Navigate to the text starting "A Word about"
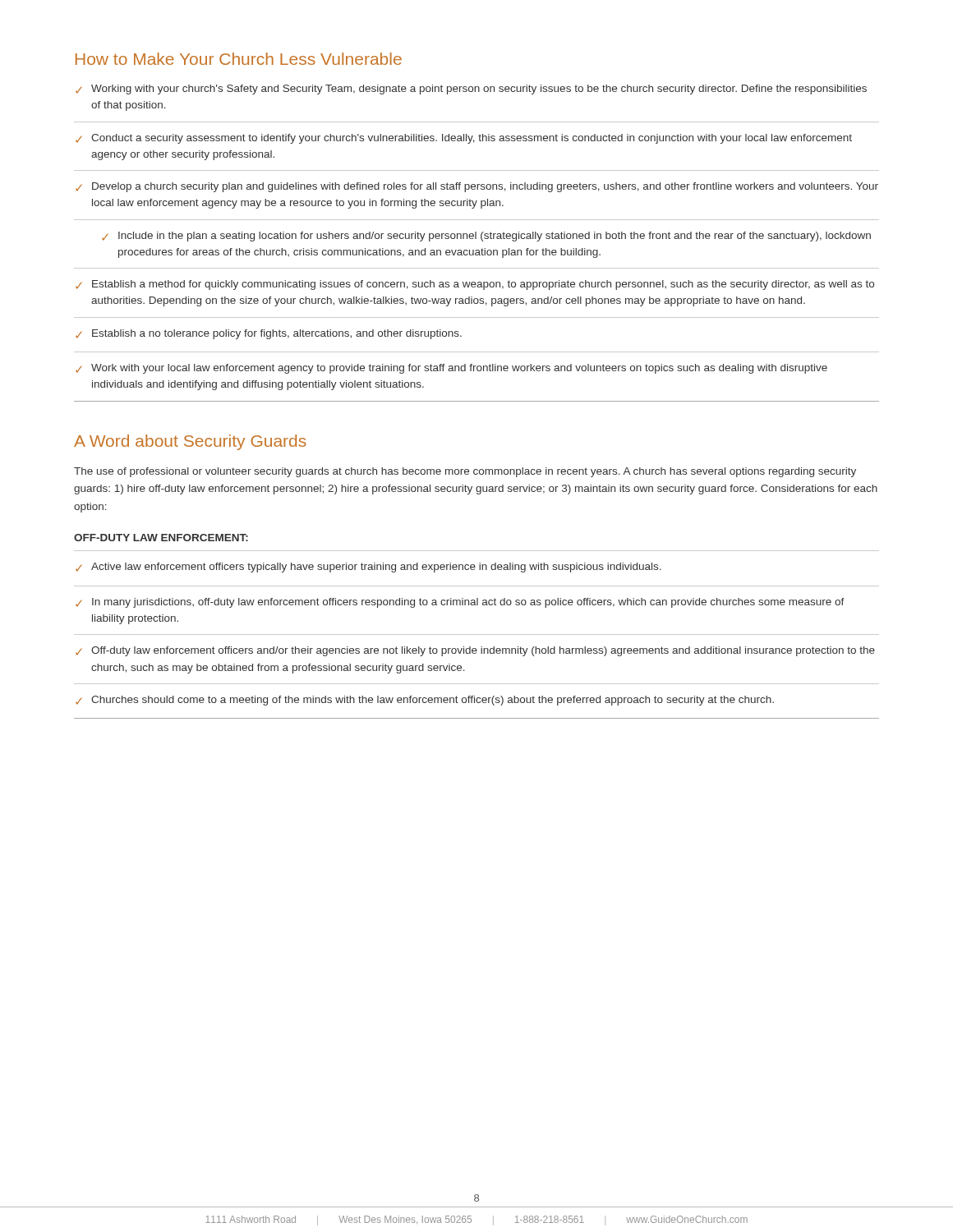Viewport: 953px width, 1232px height. click(x=190, y=442)
